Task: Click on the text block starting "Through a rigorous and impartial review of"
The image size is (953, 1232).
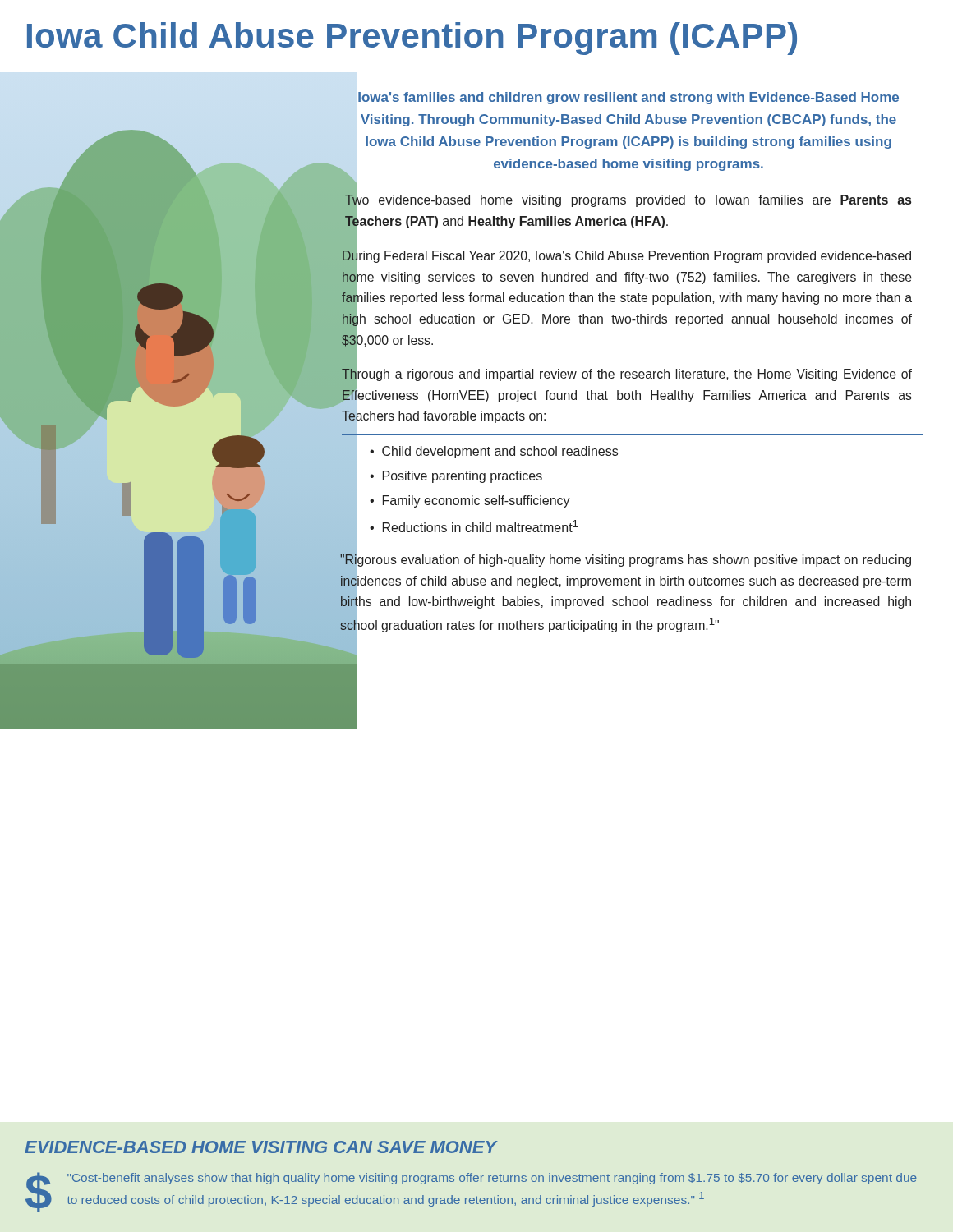Action: coord(627,395)
